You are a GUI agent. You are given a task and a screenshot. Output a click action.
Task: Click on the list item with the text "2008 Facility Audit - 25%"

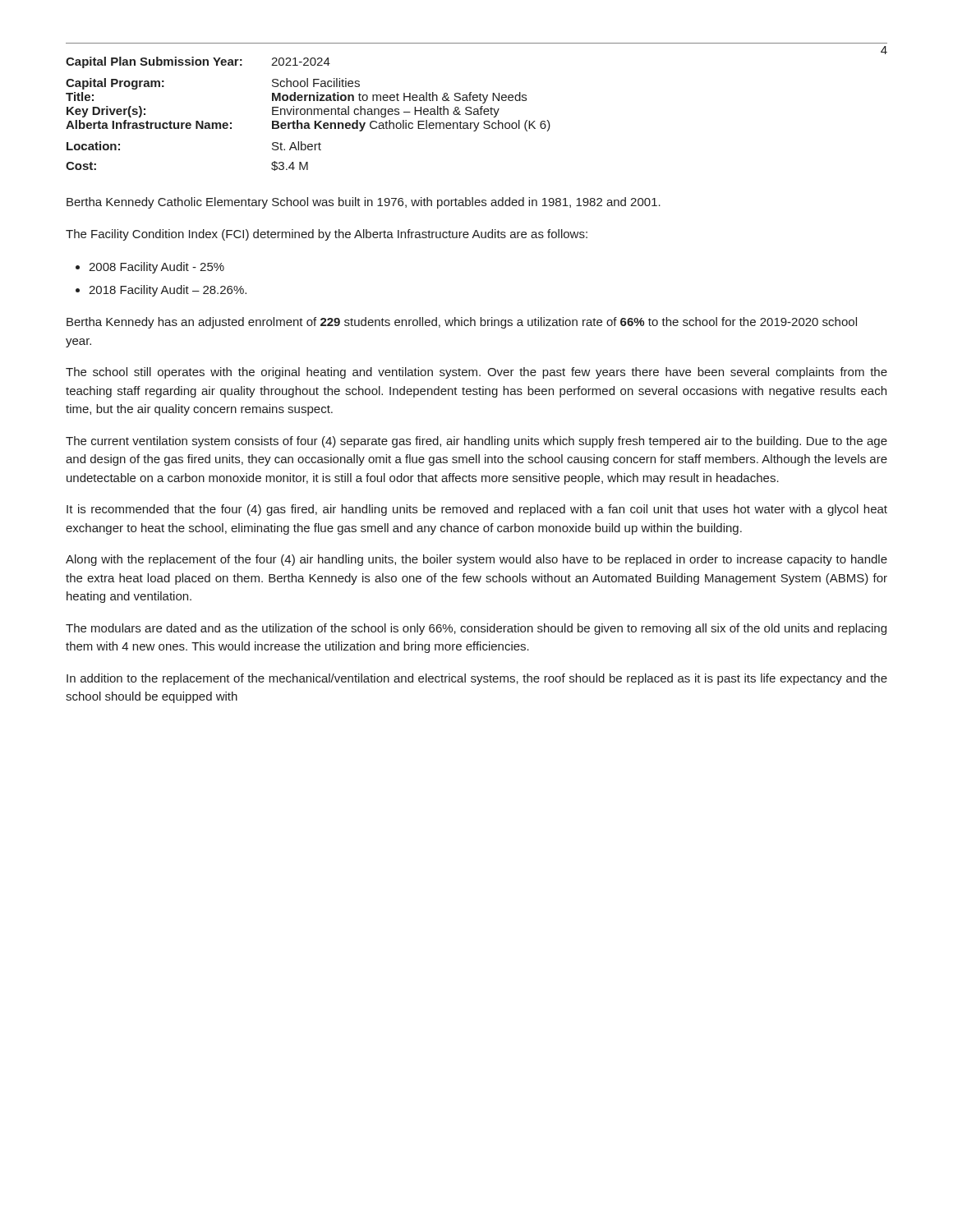157,267
